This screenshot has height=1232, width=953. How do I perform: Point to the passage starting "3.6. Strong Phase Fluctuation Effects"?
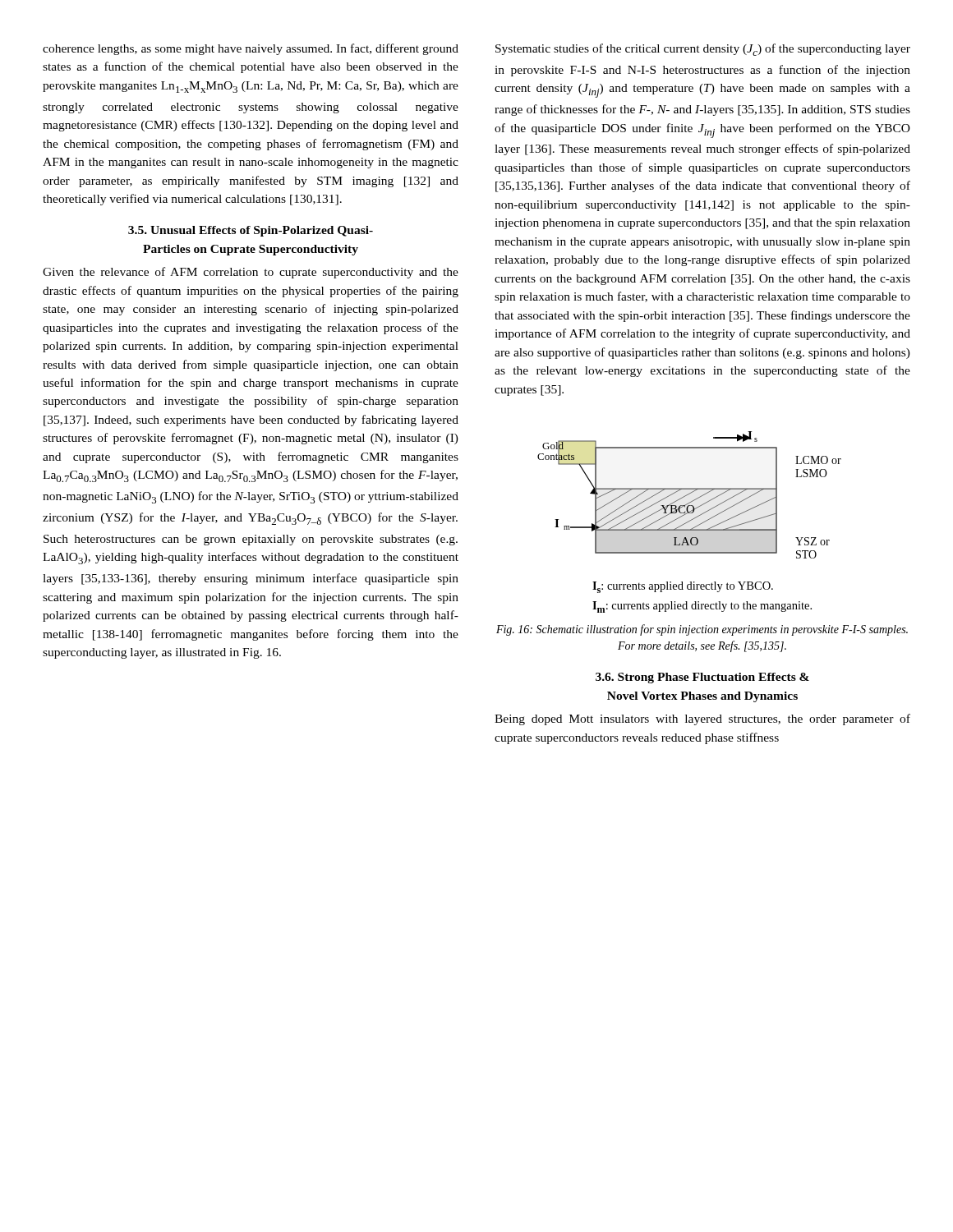702,686
